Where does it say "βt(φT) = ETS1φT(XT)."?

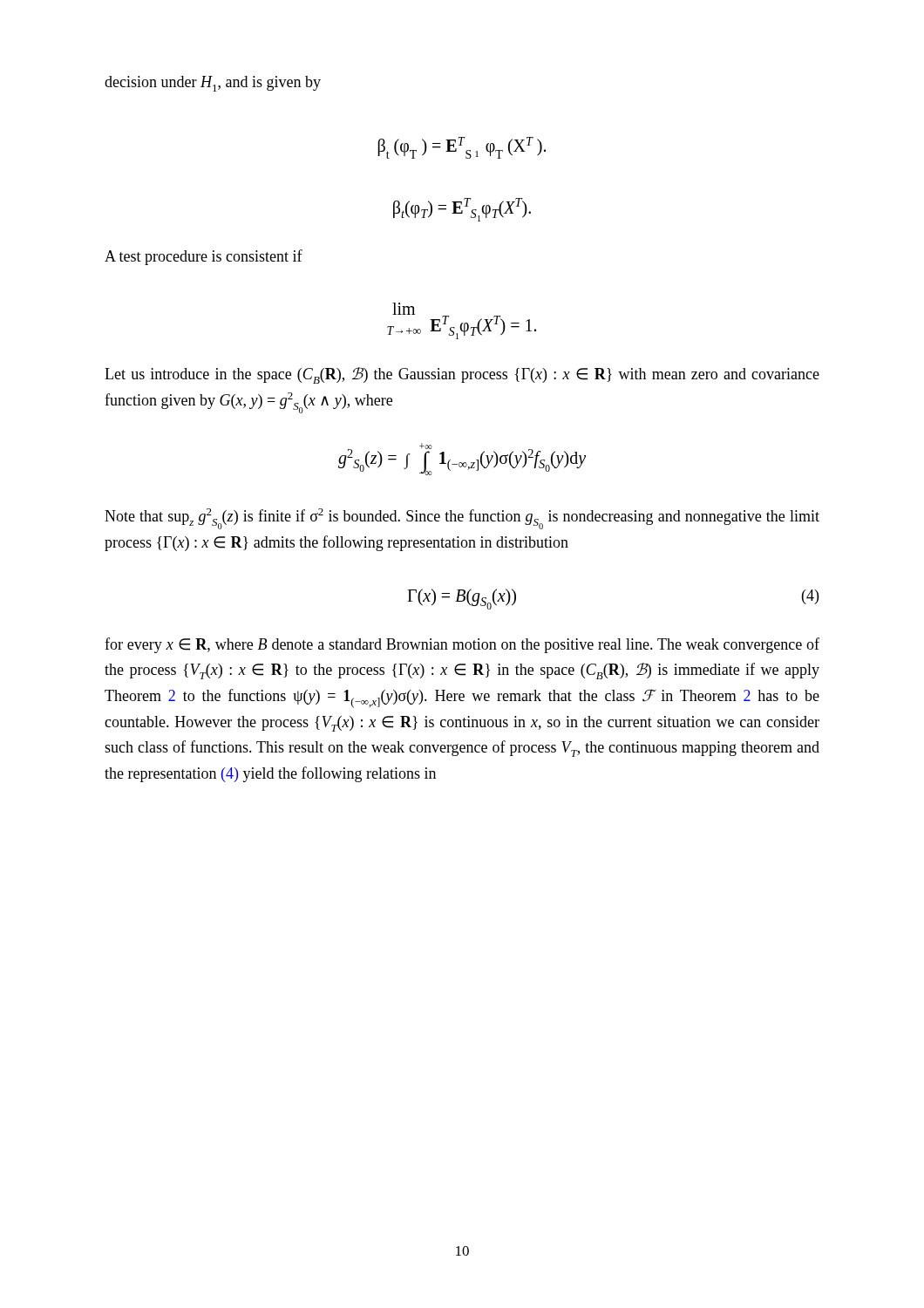pos(462,208)
